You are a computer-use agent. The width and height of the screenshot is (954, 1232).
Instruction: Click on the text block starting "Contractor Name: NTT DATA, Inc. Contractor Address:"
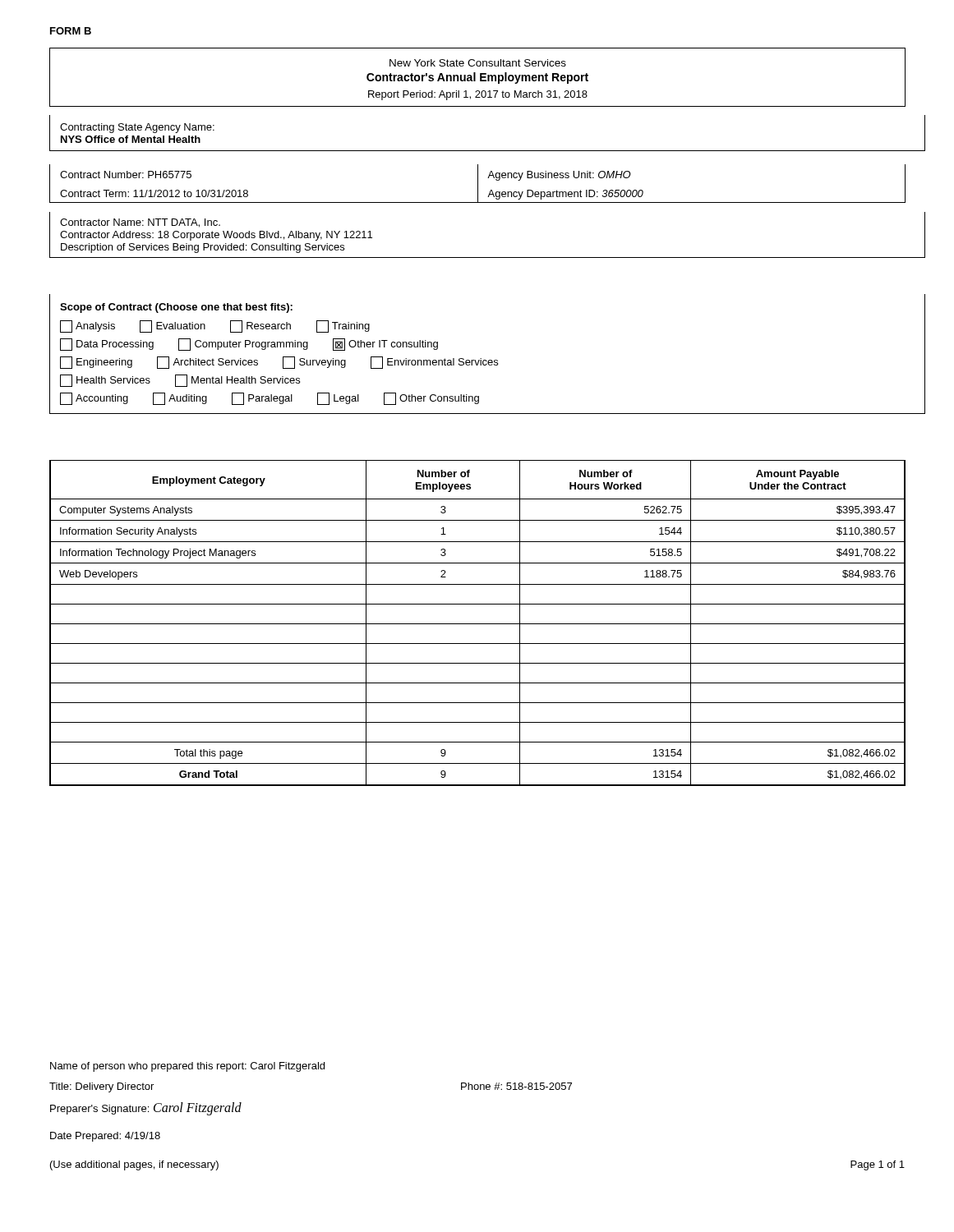[216, 234]
